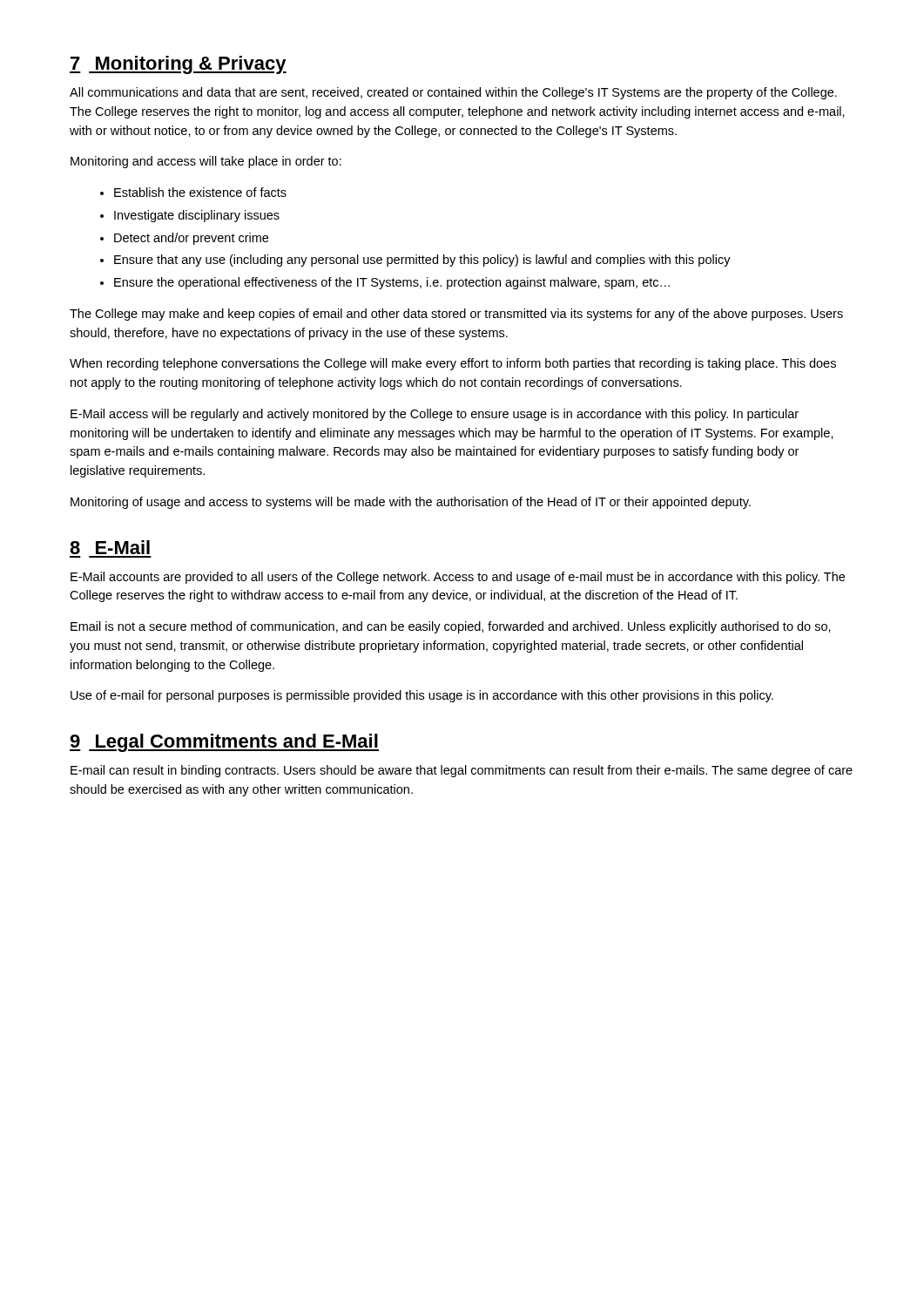This screenshot has height=1307, width=924.
Task: Click on the element starting "8 E-Mail"
Action: pyautogui.click(x=110, y=547)
